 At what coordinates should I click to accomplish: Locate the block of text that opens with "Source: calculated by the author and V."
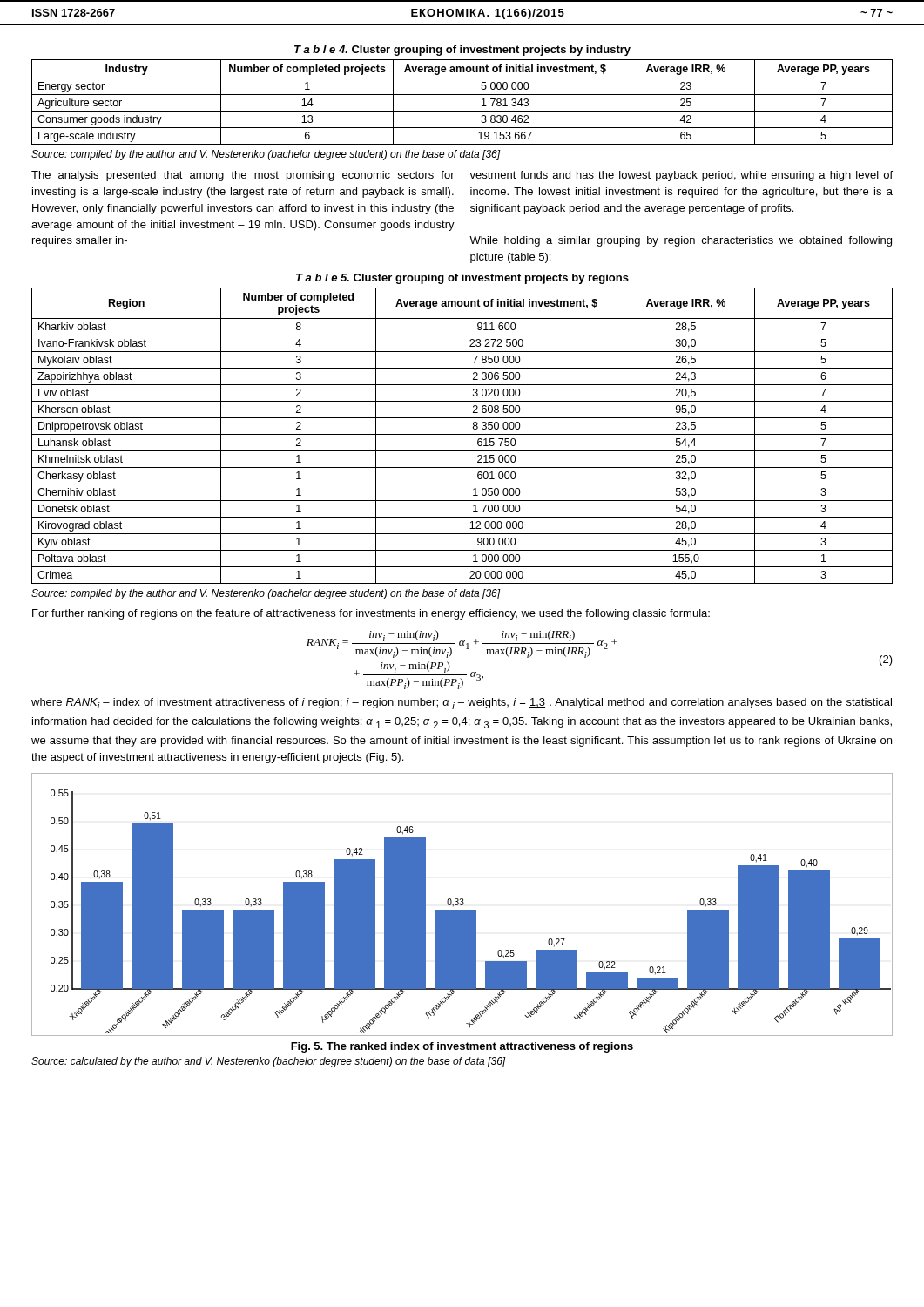(268, 1061)
